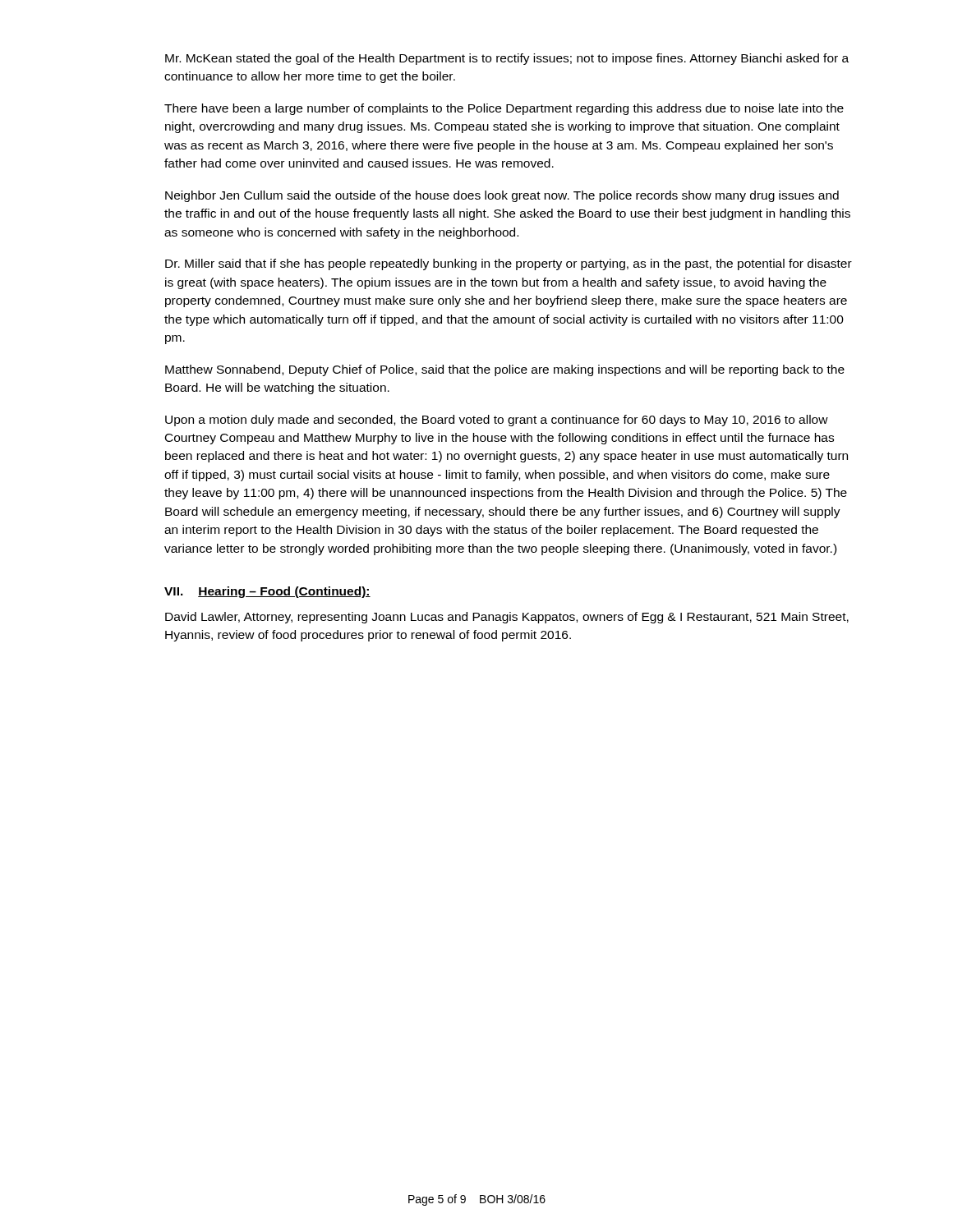The height and width of the screenshot is (1232, 953).
Task: Point to the text block starting "Matthew Sonnabend, Deputy Chief of Police, said"
Action: tap(504, 378)
